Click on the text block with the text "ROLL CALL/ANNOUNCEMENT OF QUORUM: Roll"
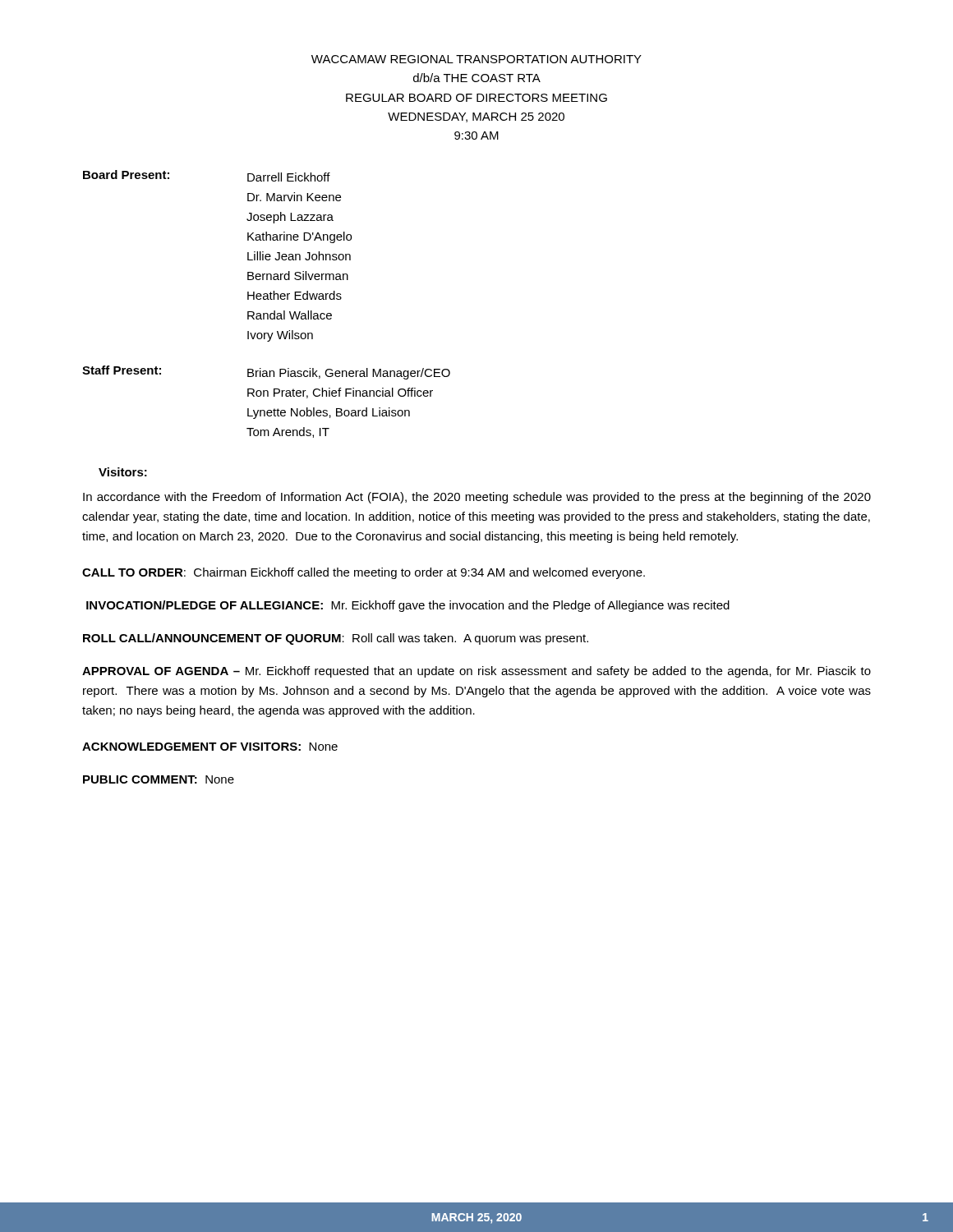 click(336, 638)
